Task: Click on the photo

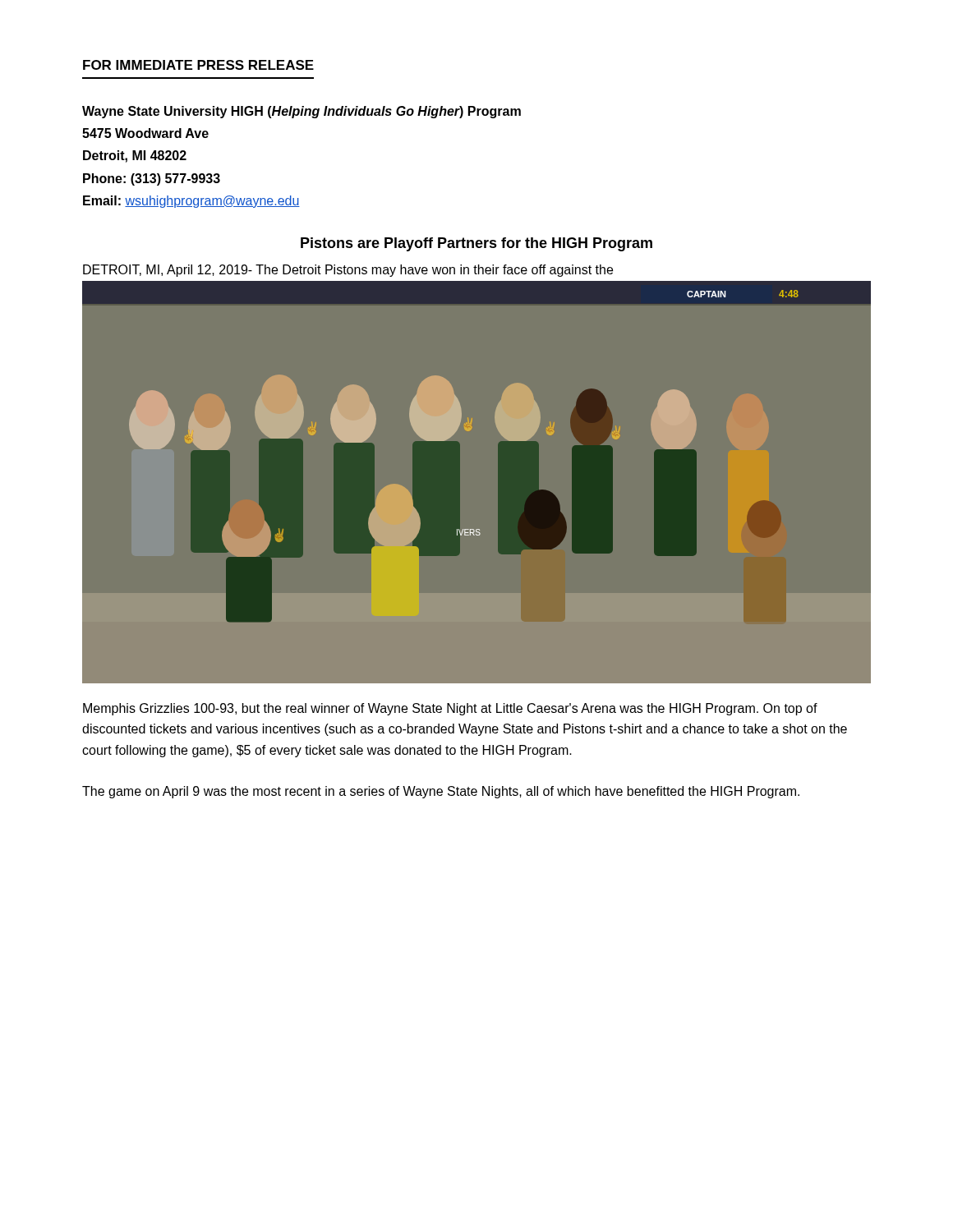Action: pos(476,482)
